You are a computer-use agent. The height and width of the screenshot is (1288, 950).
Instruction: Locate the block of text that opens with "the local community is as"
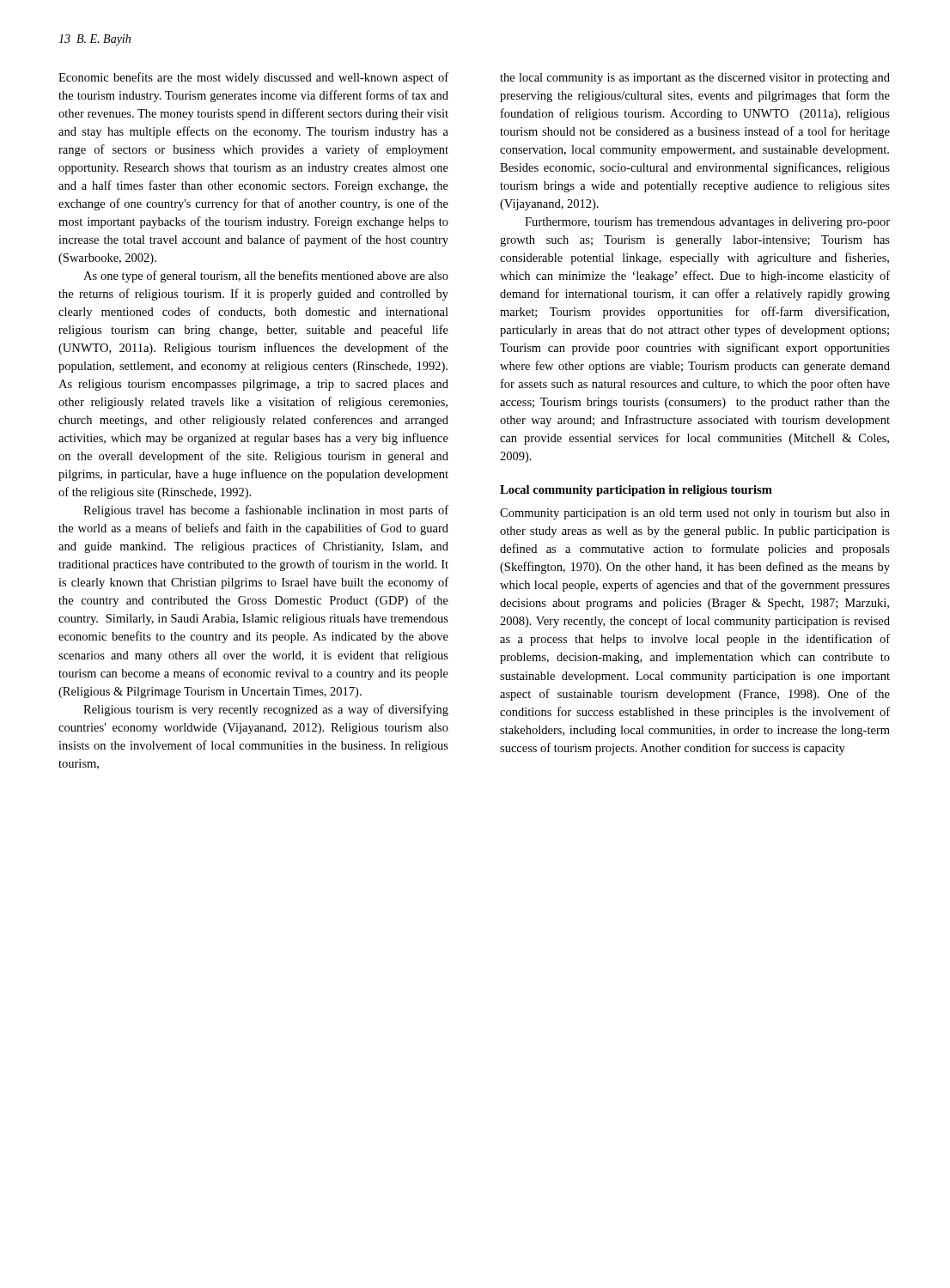coord(695,141)
